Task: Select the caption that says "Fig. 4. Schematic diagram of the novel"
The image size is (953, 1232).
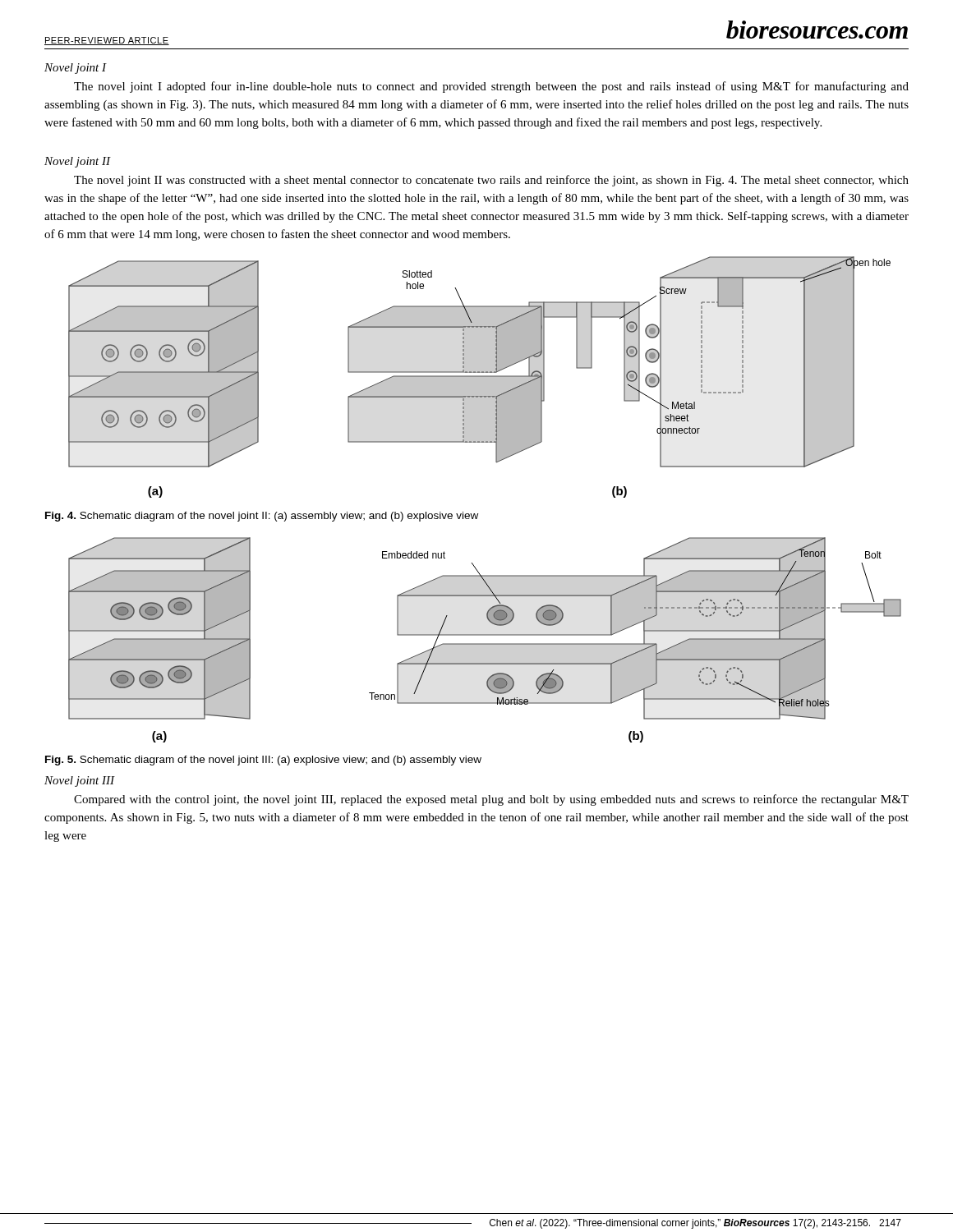Action: (x=261, y=516)
